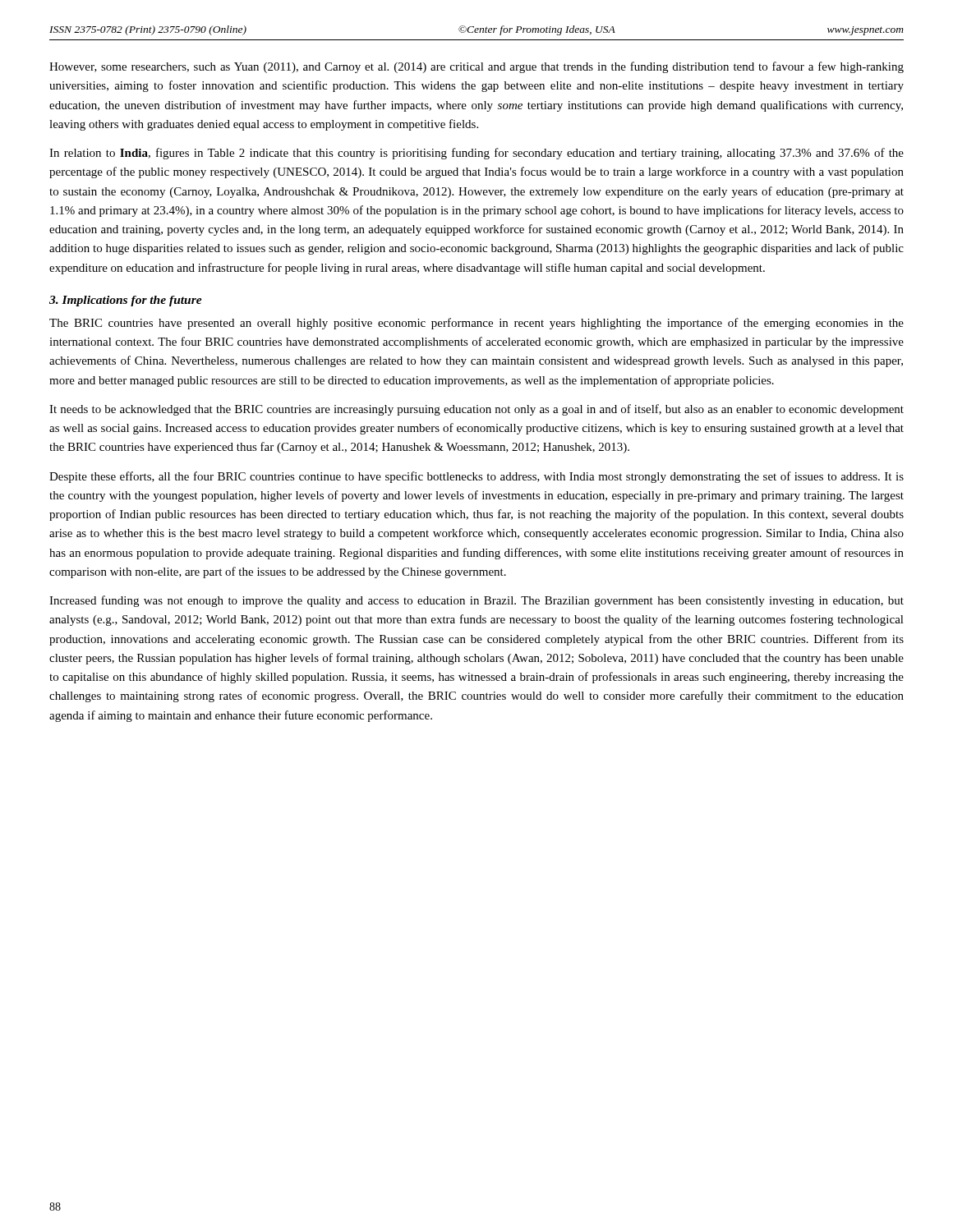This screenshot has height=1232, width=953.
Task: Locate the element starting "The BRIC countries have presented an overall"
Action: pos(476,351)
